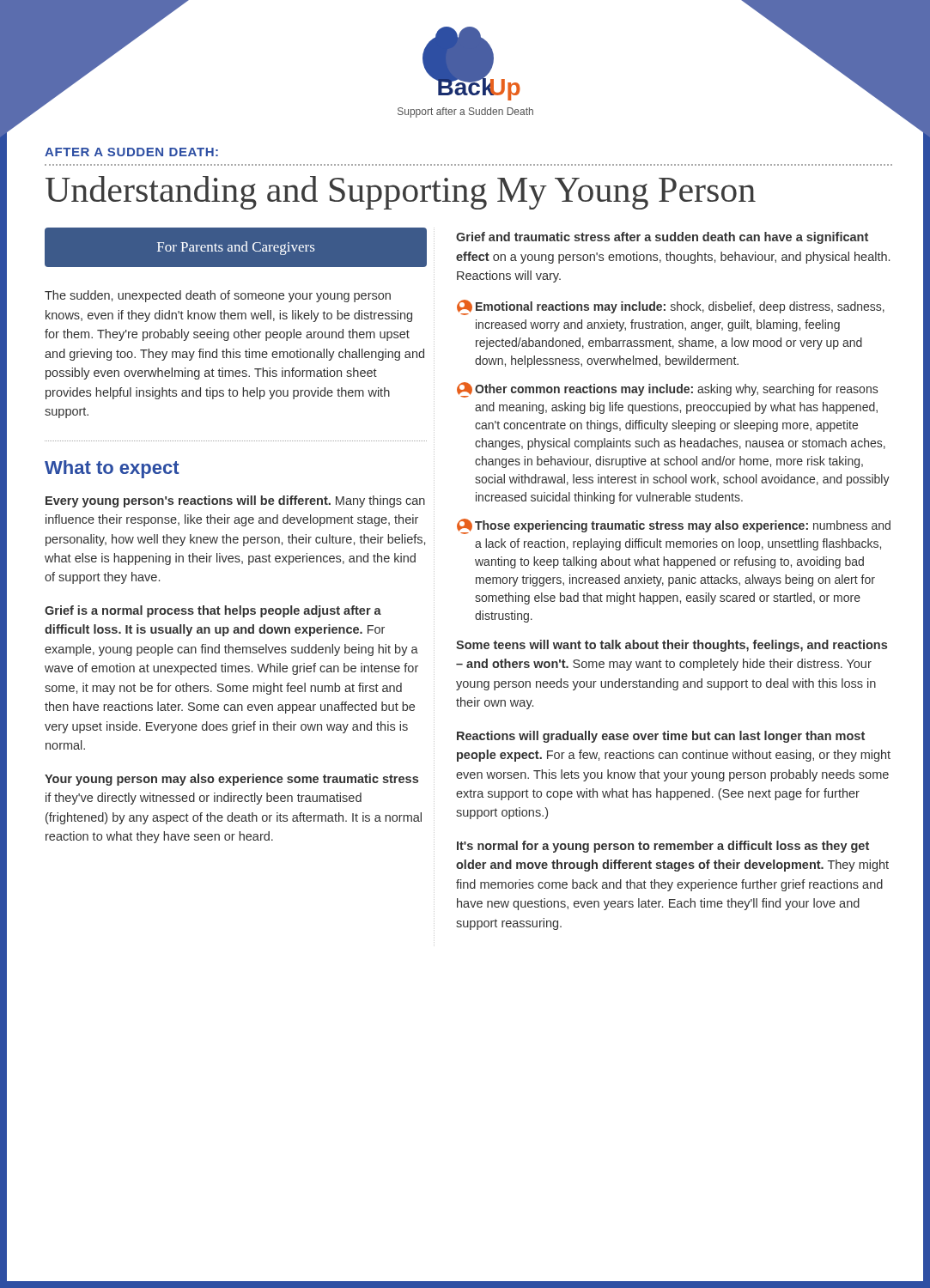Find "What to expect" on this page

tap(112, 469)
